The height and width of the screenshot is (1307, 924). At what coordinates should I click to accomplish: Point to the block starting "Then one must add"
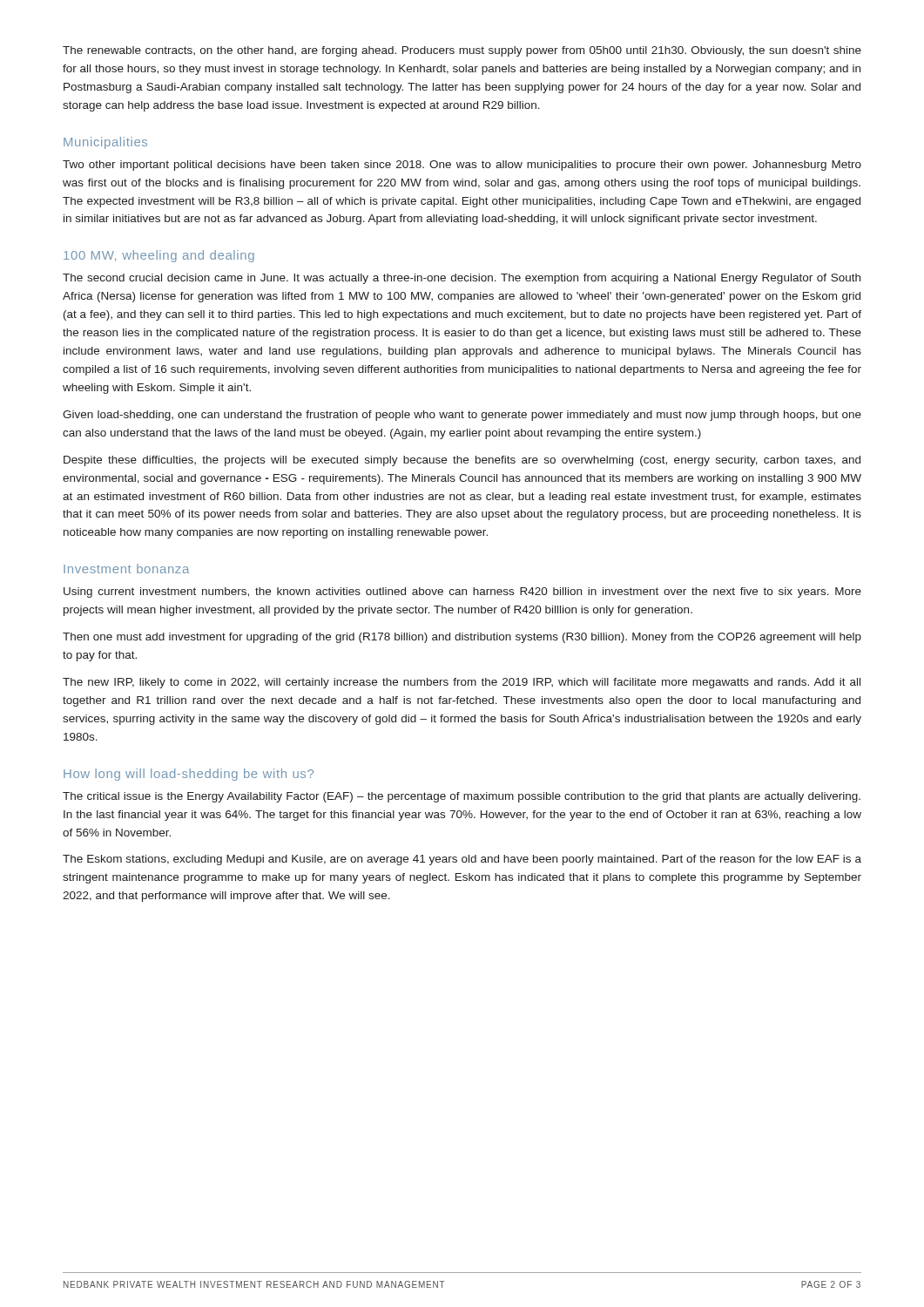click(x=462, y=646)
